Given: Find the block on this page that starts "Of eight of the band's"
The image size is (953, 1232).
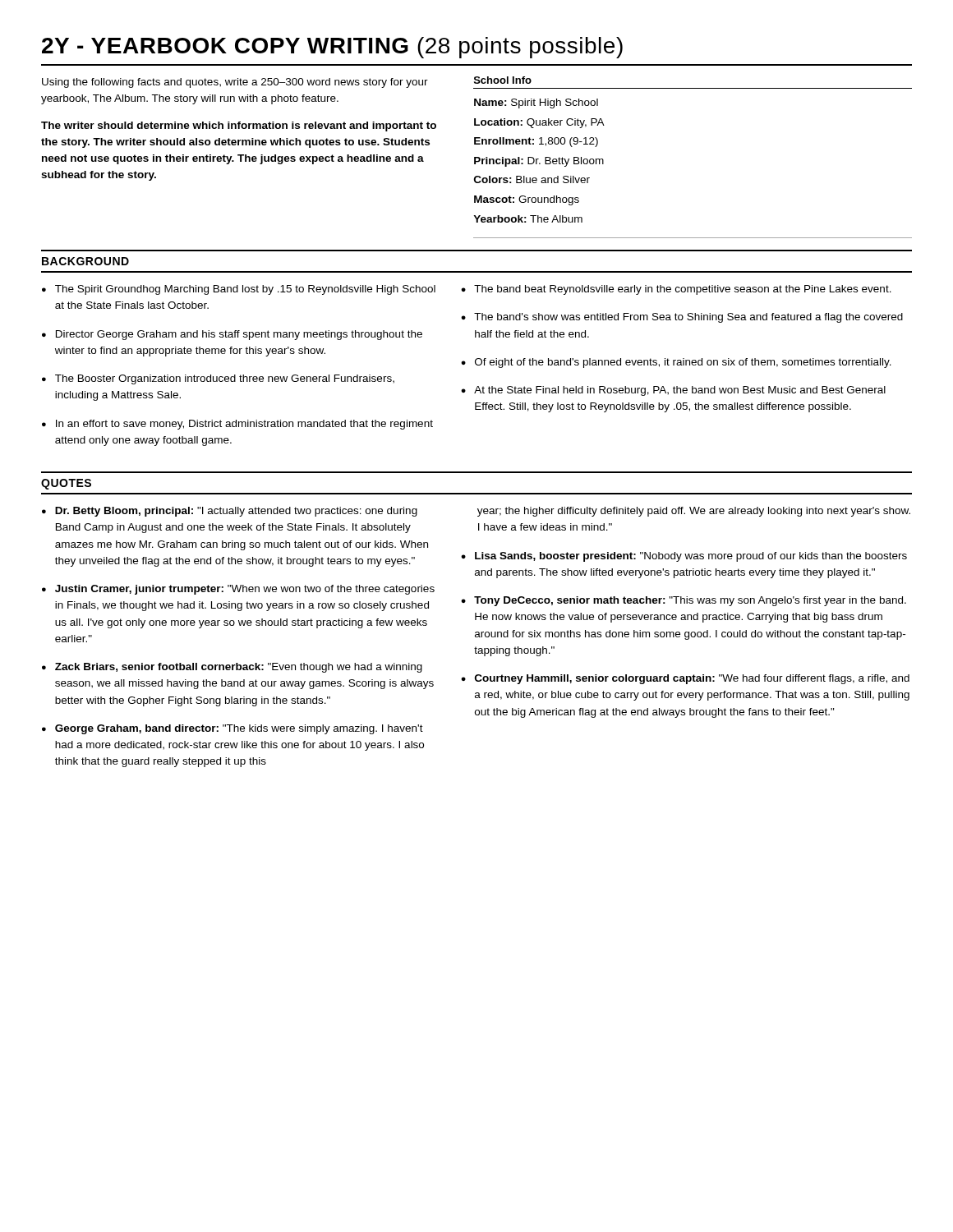Looking at the screenshot, I should (x=693, y=362).
